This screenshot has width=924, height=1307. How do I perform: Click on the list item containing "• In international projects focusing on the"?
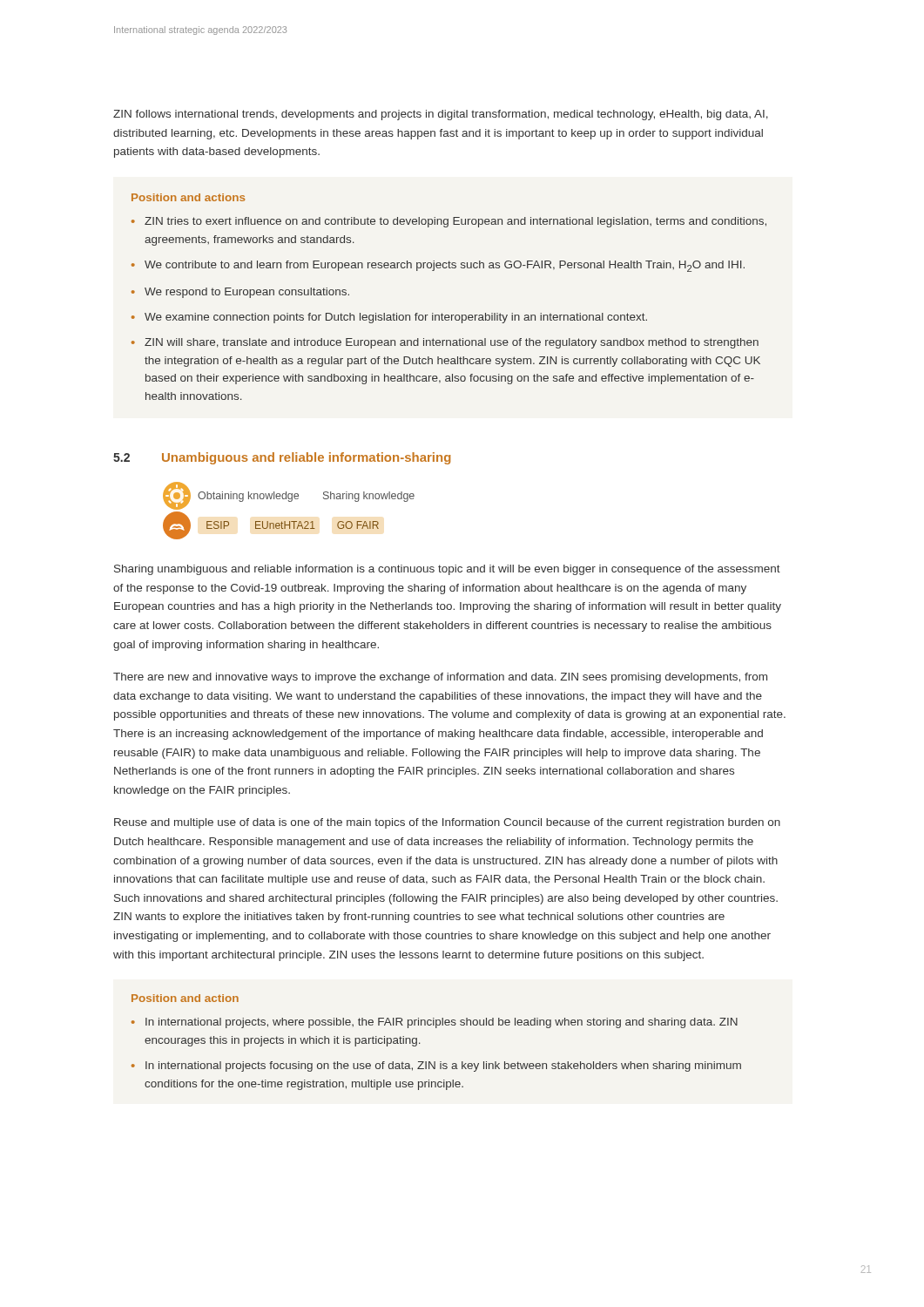436,1073
